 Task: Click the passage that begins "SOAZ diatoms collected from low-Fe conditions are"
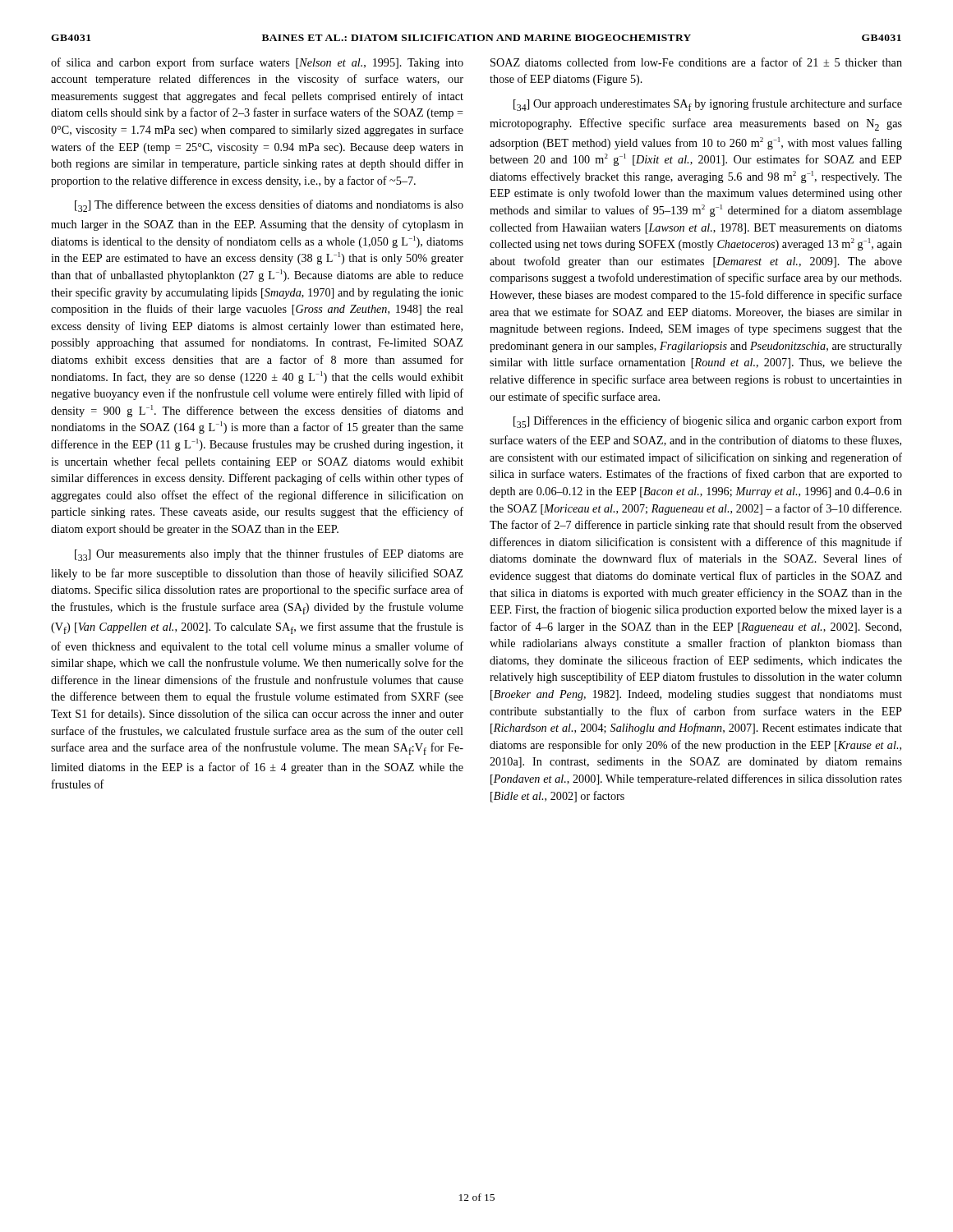coord(696,70)
